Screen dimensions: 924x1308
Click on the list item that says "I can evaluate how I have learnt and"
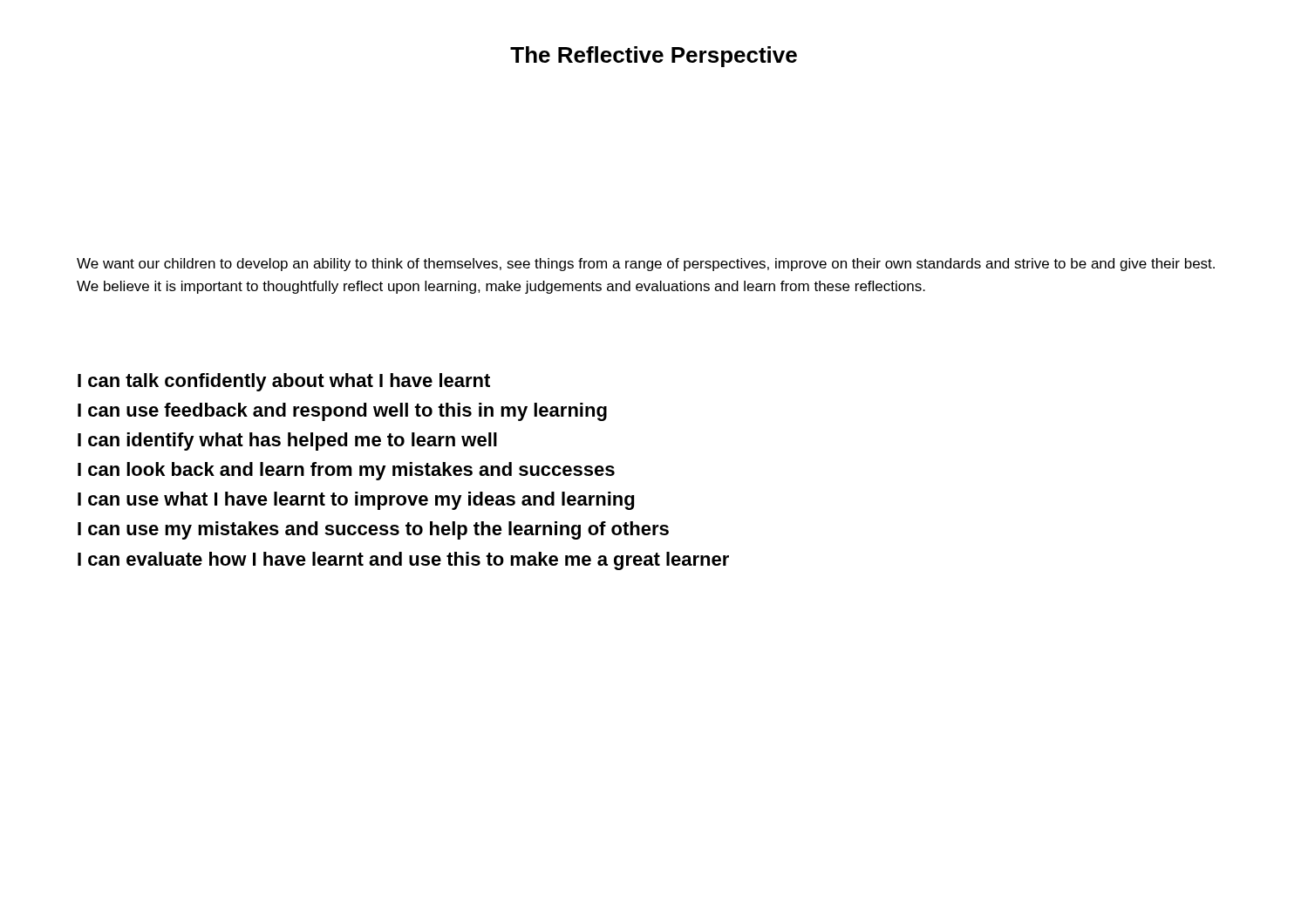(x=403, y=559)
